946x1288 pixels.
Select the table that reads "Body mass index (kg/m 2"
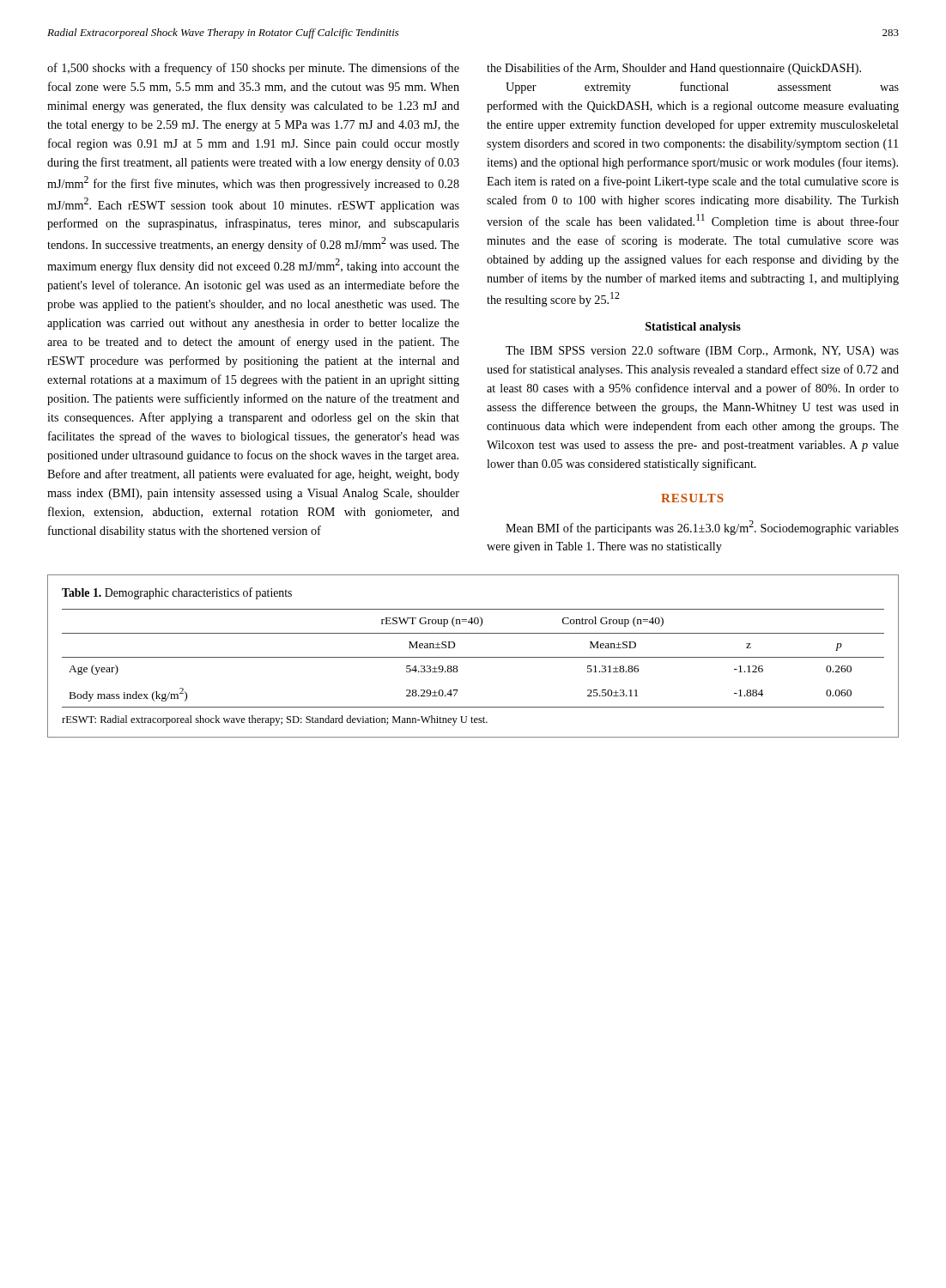[473, 656]
